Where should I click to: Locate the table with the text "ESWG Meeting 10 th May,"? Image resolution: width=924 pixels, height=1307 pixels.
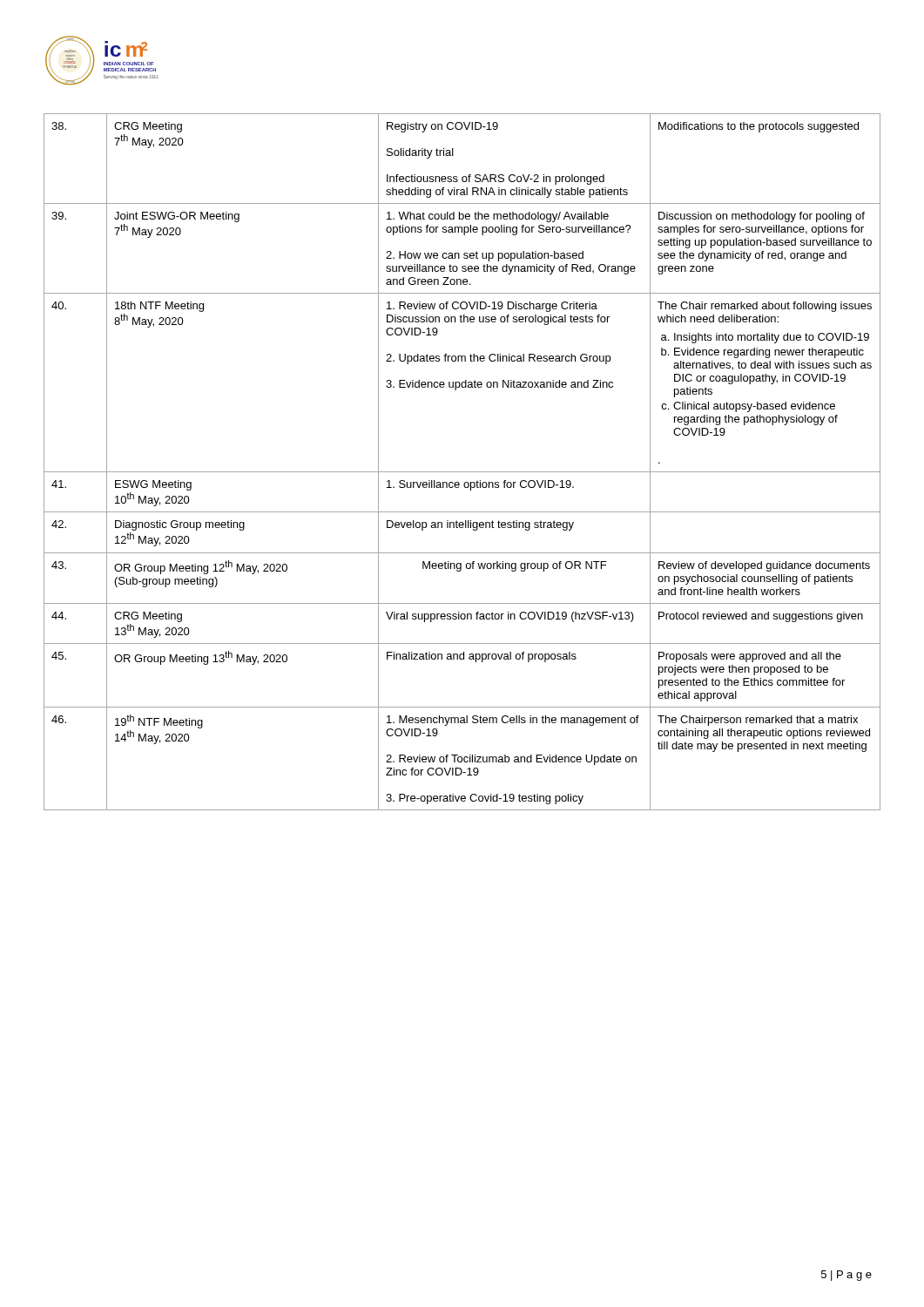click(x=462, y=462)
